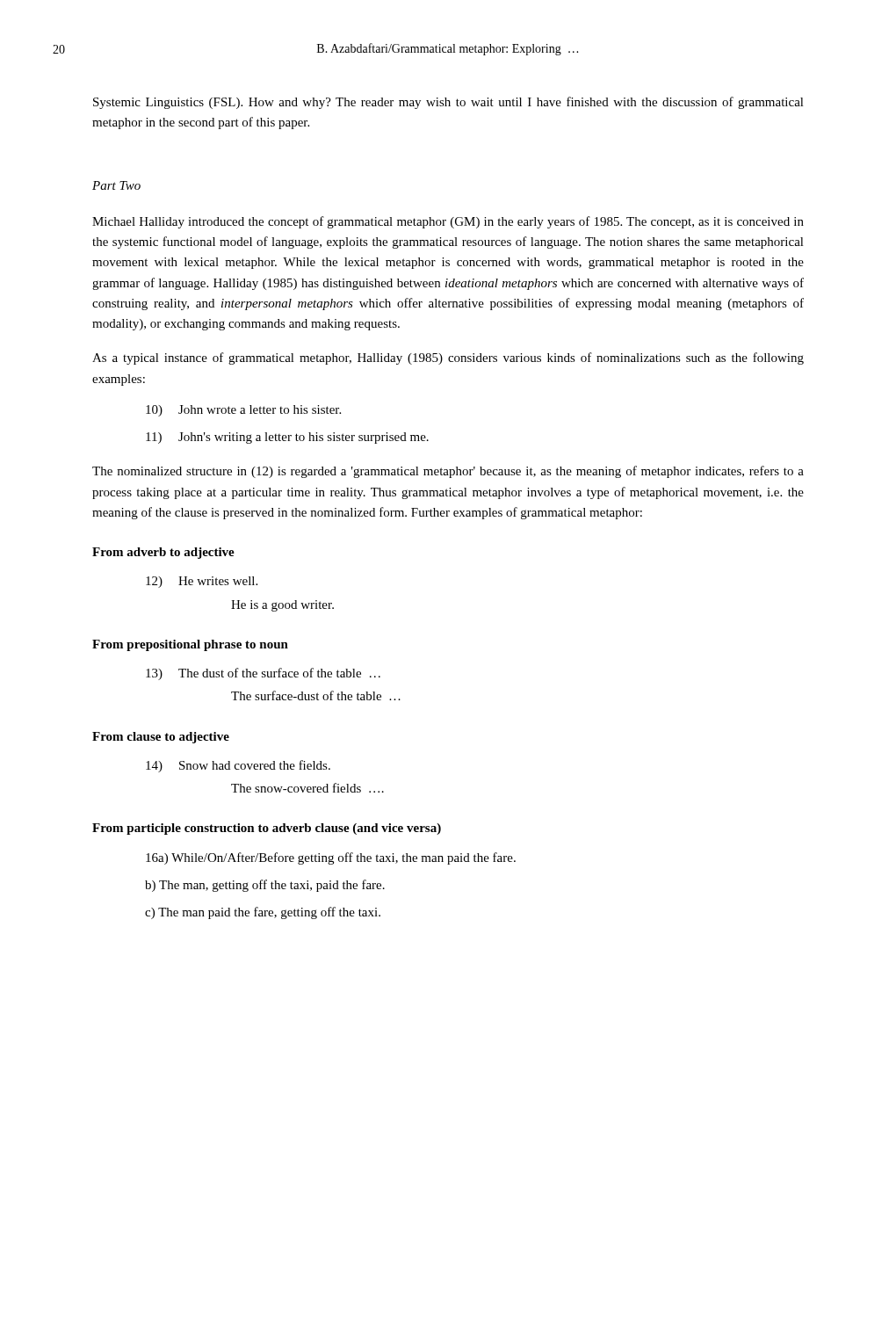Locate the section header that opens with "From prepositional phrase"
Image resolution: width=896 pixels, height=1318 pixels.
190,644
